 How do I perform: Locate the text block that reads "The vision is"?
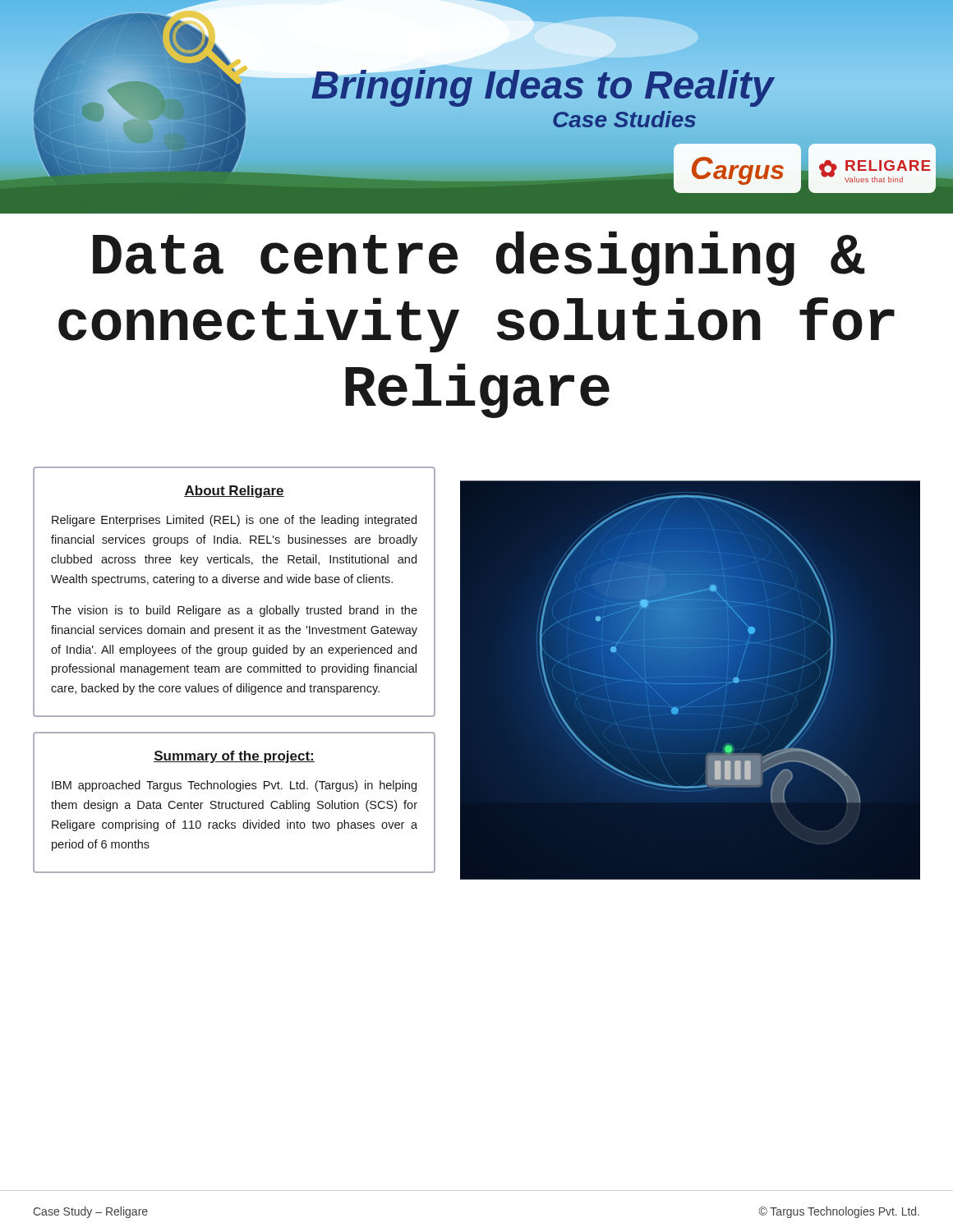click(x=234, y=649)
